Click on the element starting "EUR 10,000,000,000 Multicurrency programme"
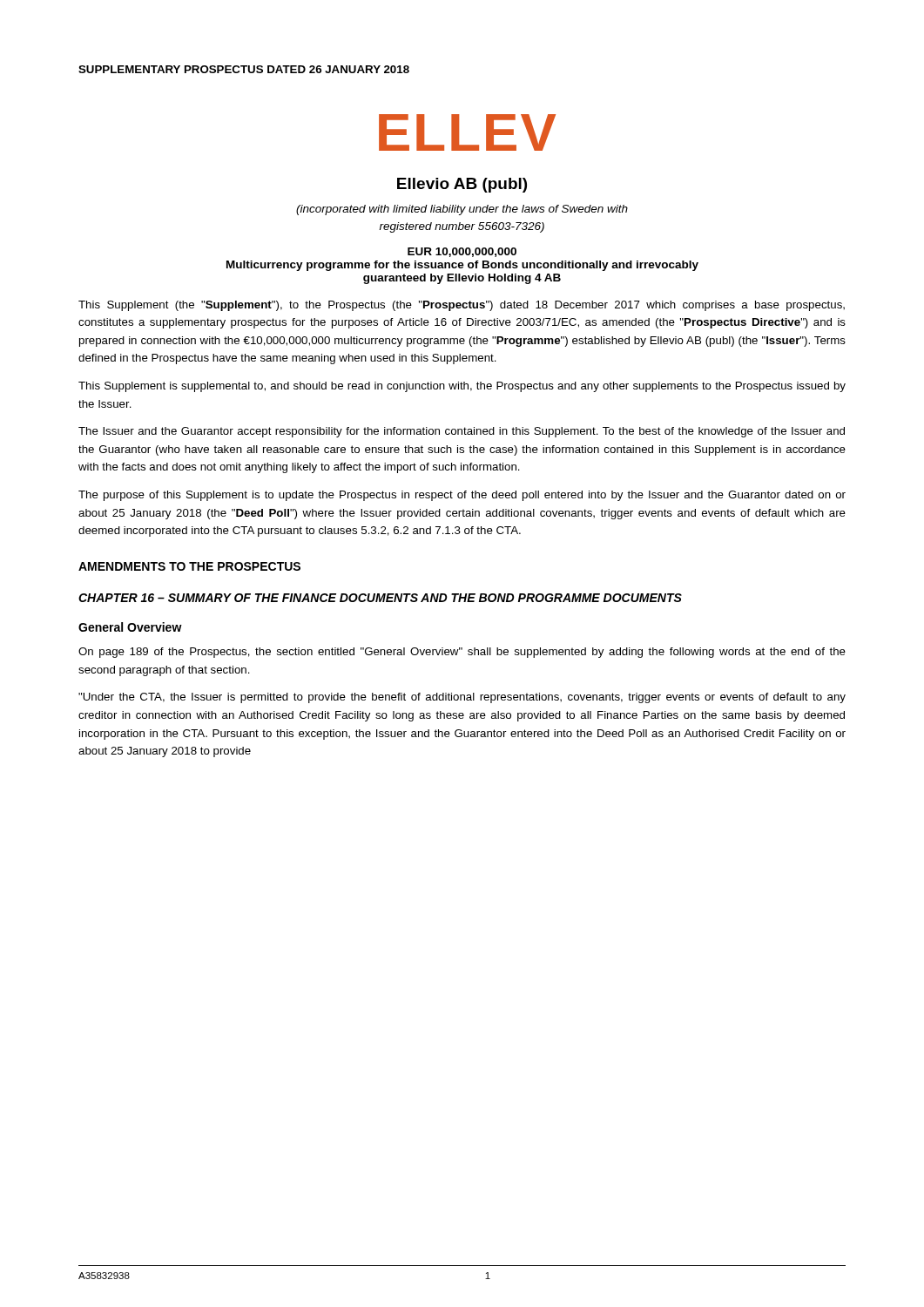Screen dimensions: 1307x924 click(x=462, y=264)
